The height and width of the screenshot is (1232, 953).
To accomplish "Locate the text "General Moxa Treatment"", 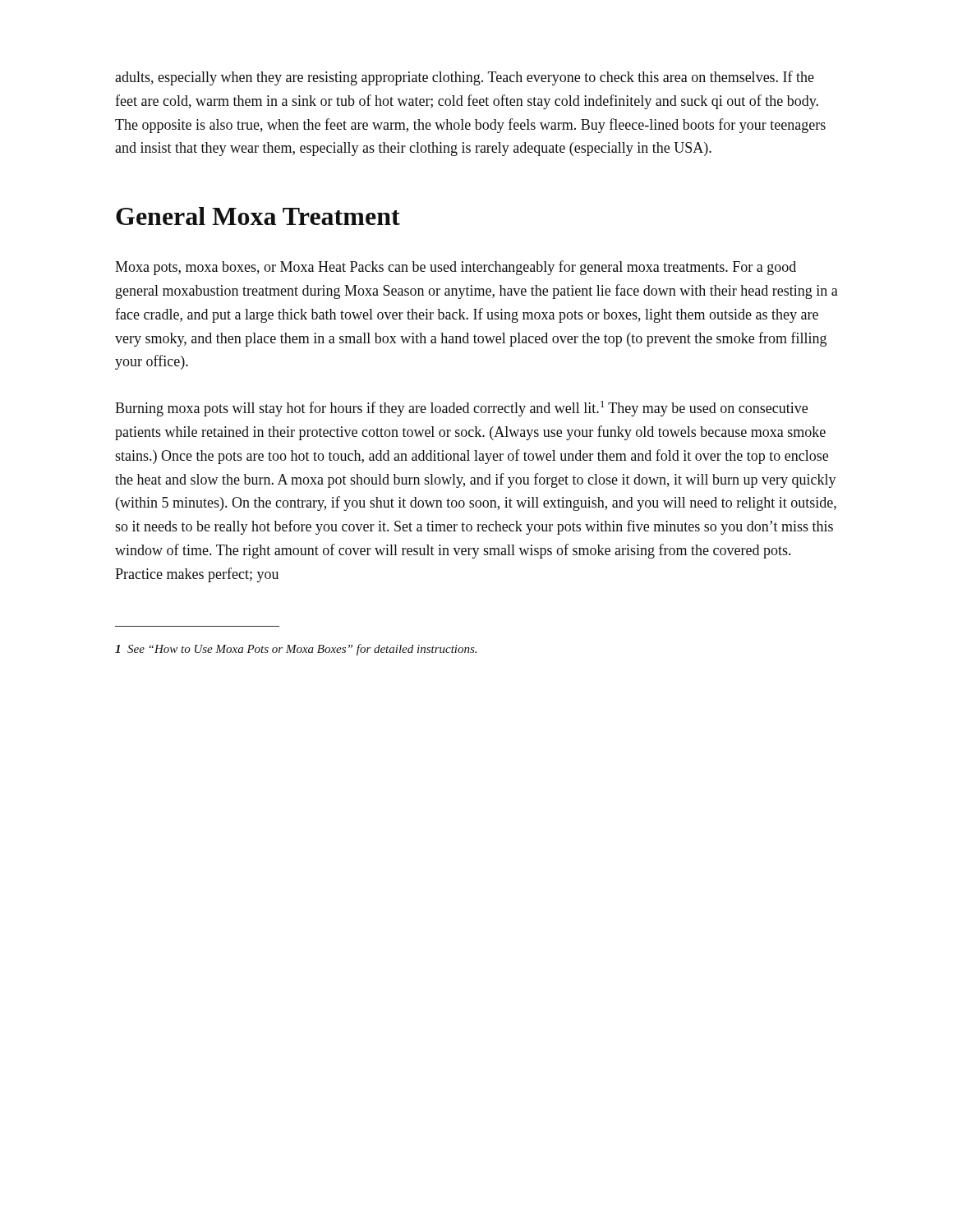I will (x=257, y=216).
